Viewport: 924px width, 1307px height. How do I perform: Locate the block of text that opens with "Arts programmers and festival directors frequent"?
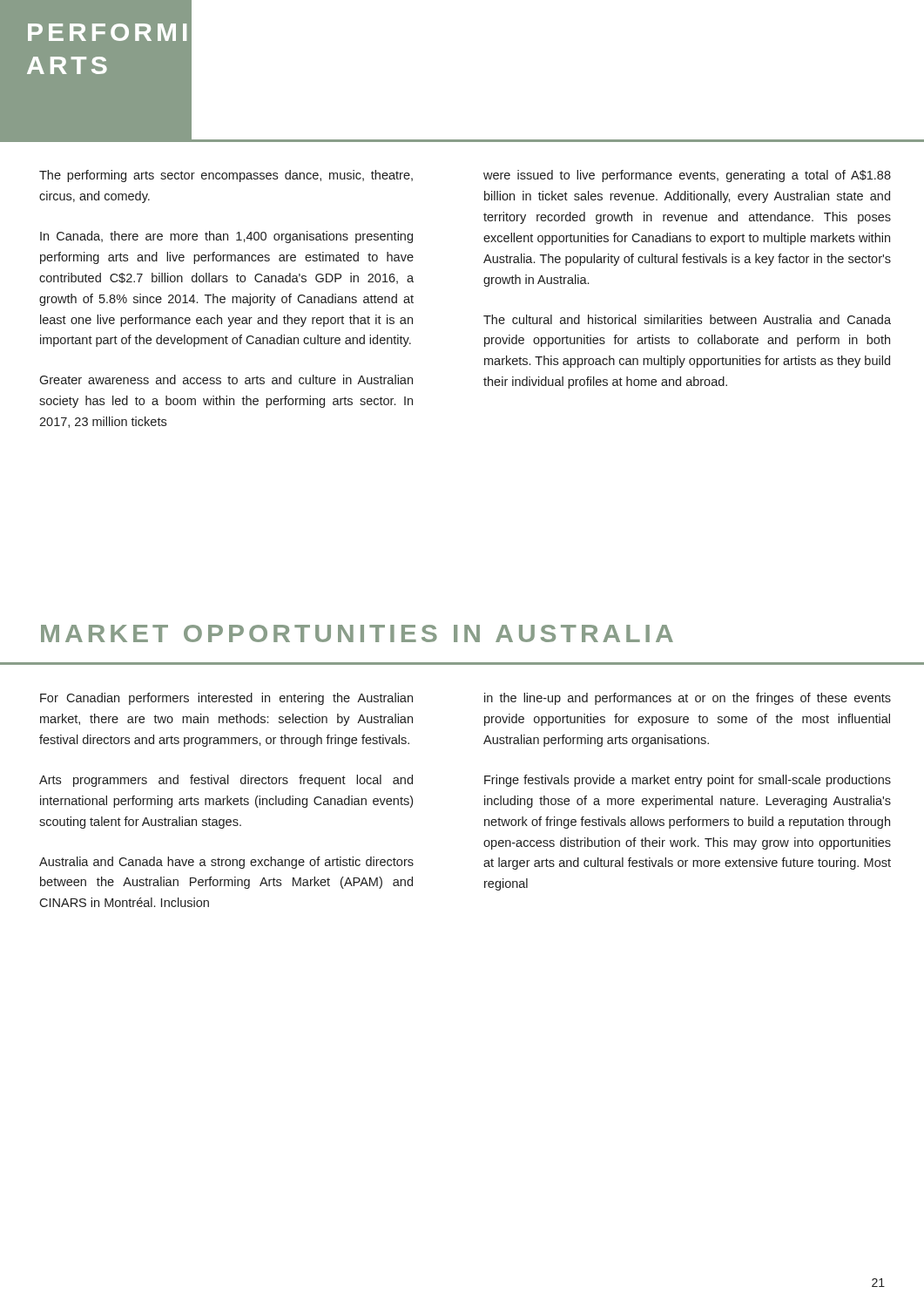click(x=226, y=800)
